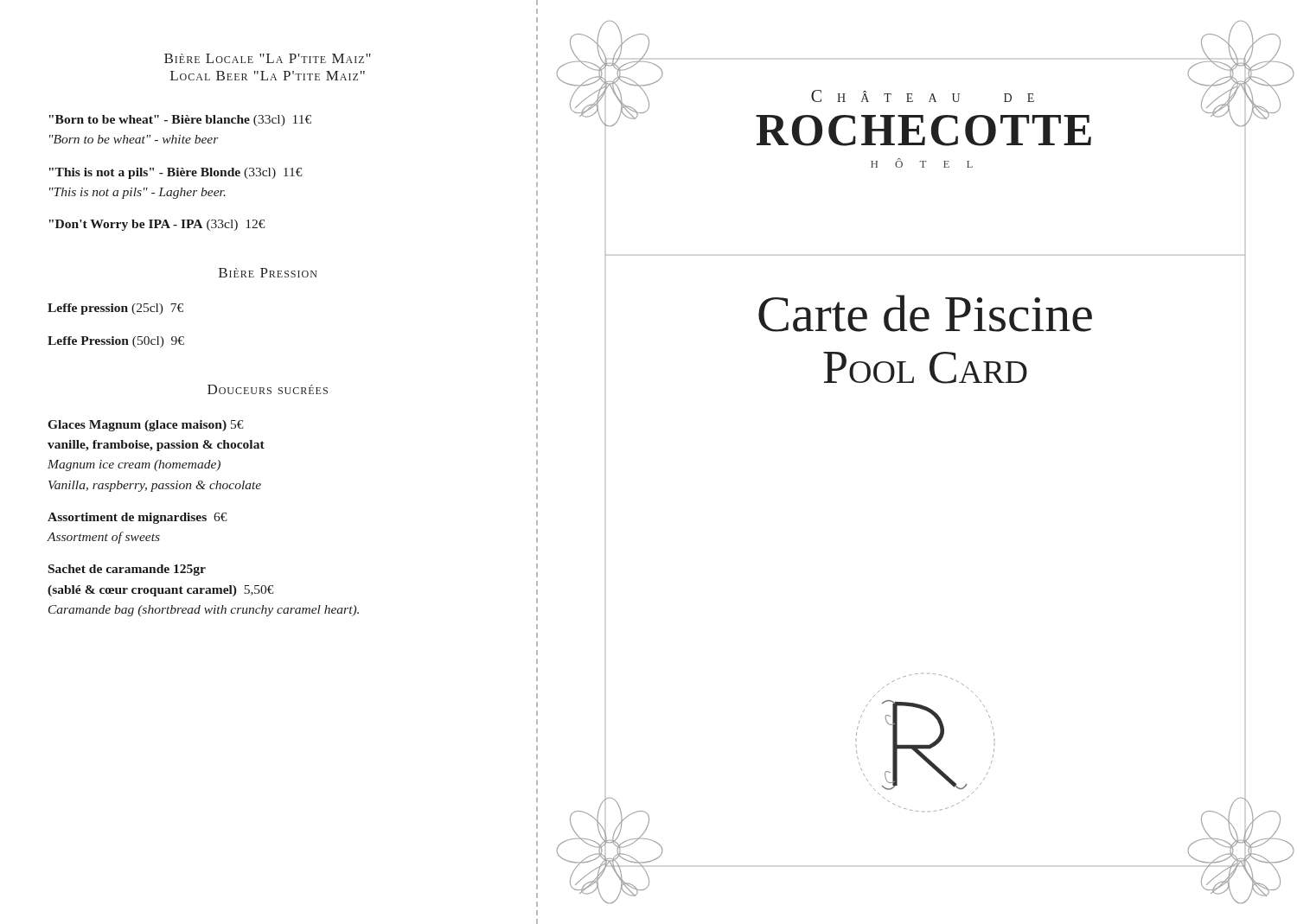1297x924 pixels.
Task: Locate the text "Bière Pression"
Action: click(268, 273)
